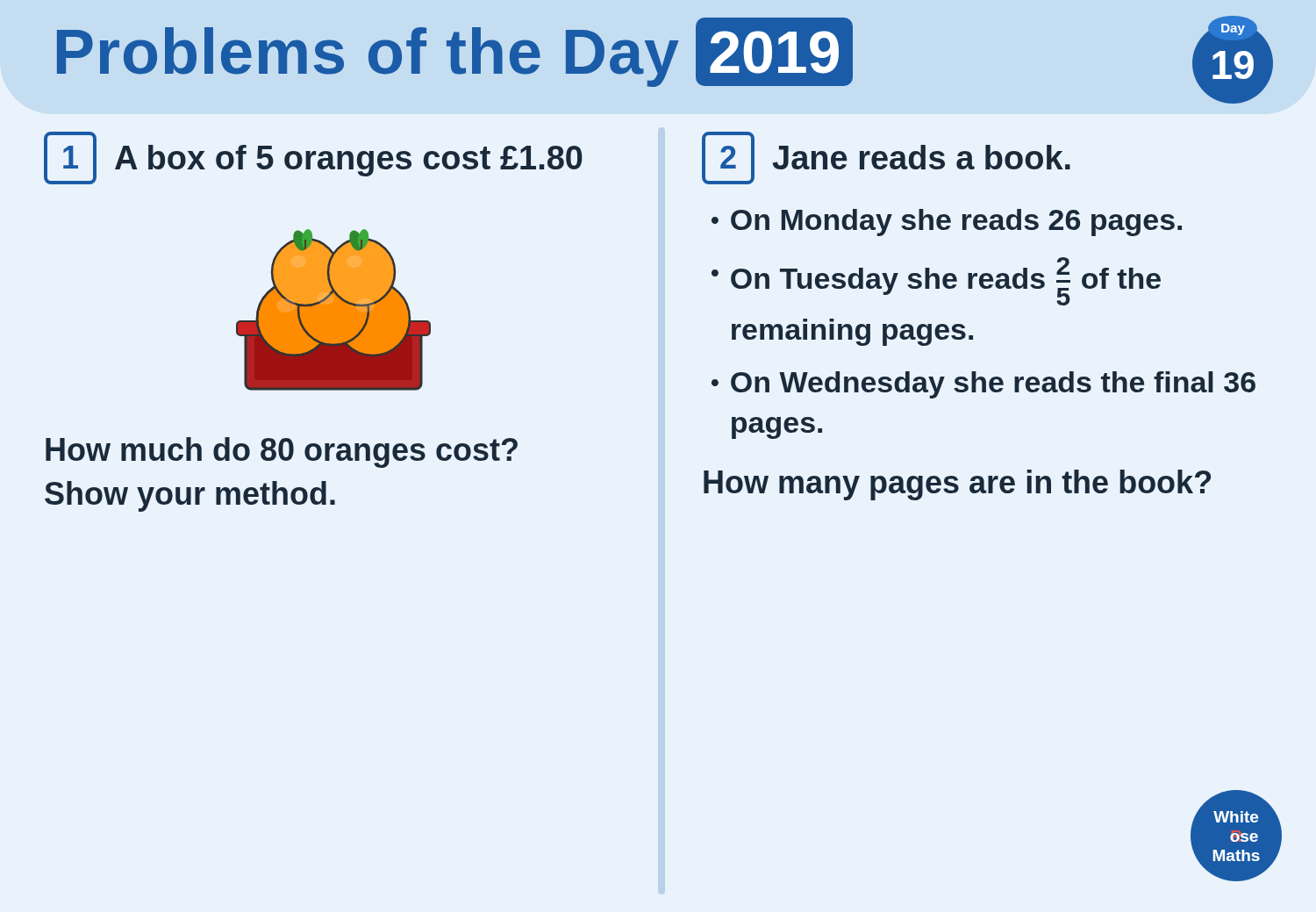
Task: Point to the block starting "How much do"
Action: point(282,472)
